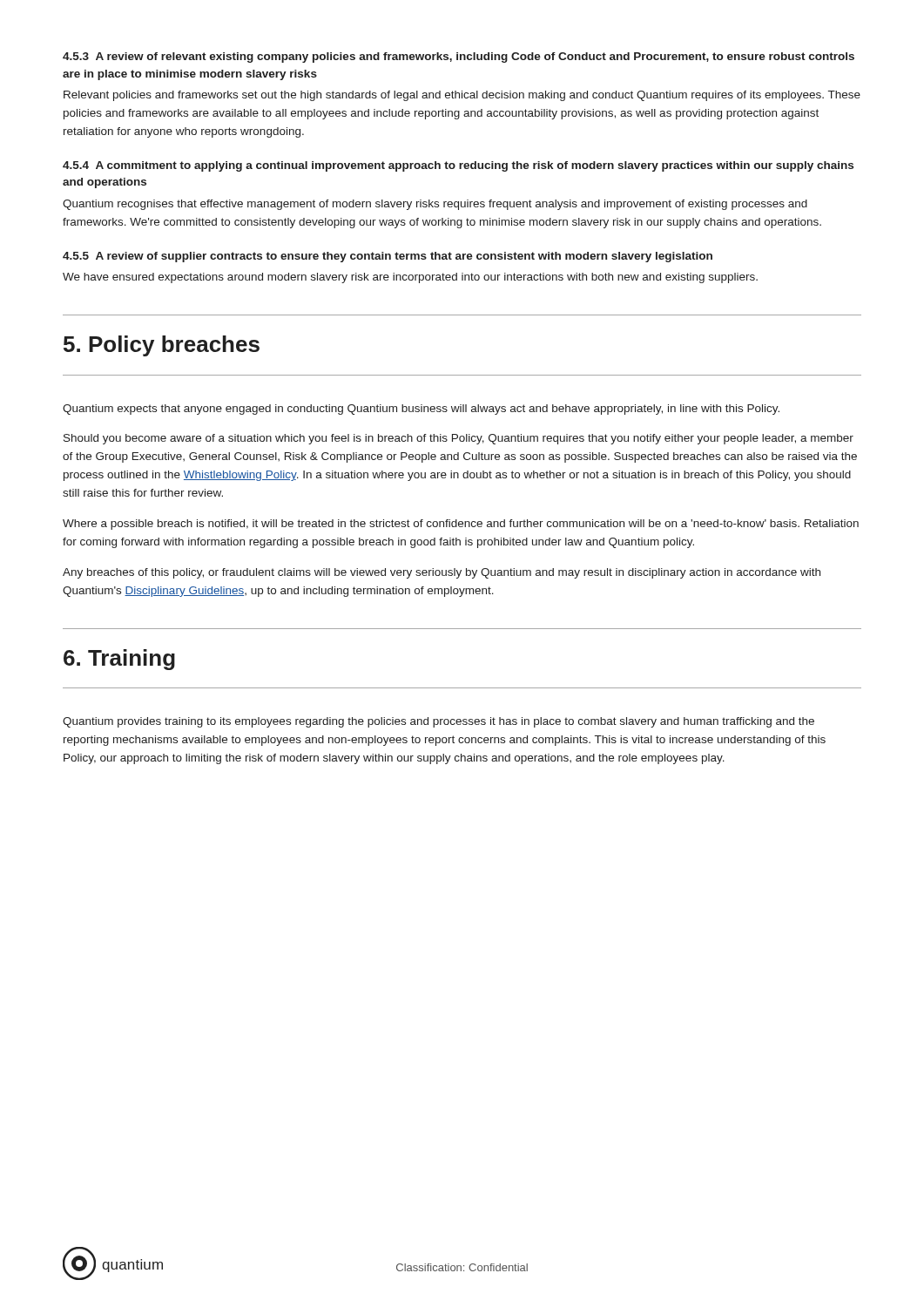Locate the text block containing "Should you become aware"

[460, 466]
